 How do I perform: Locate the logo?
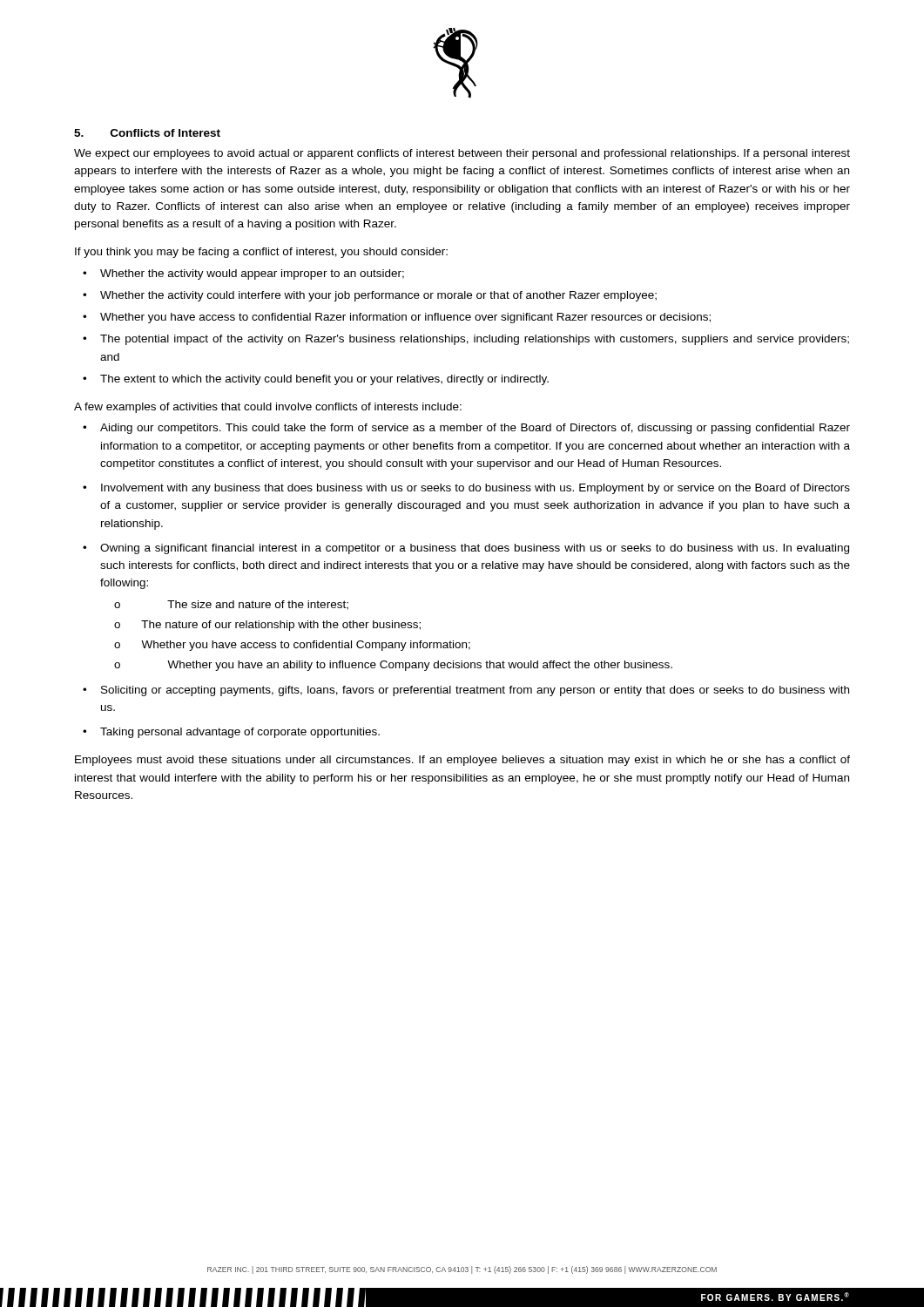462,63
